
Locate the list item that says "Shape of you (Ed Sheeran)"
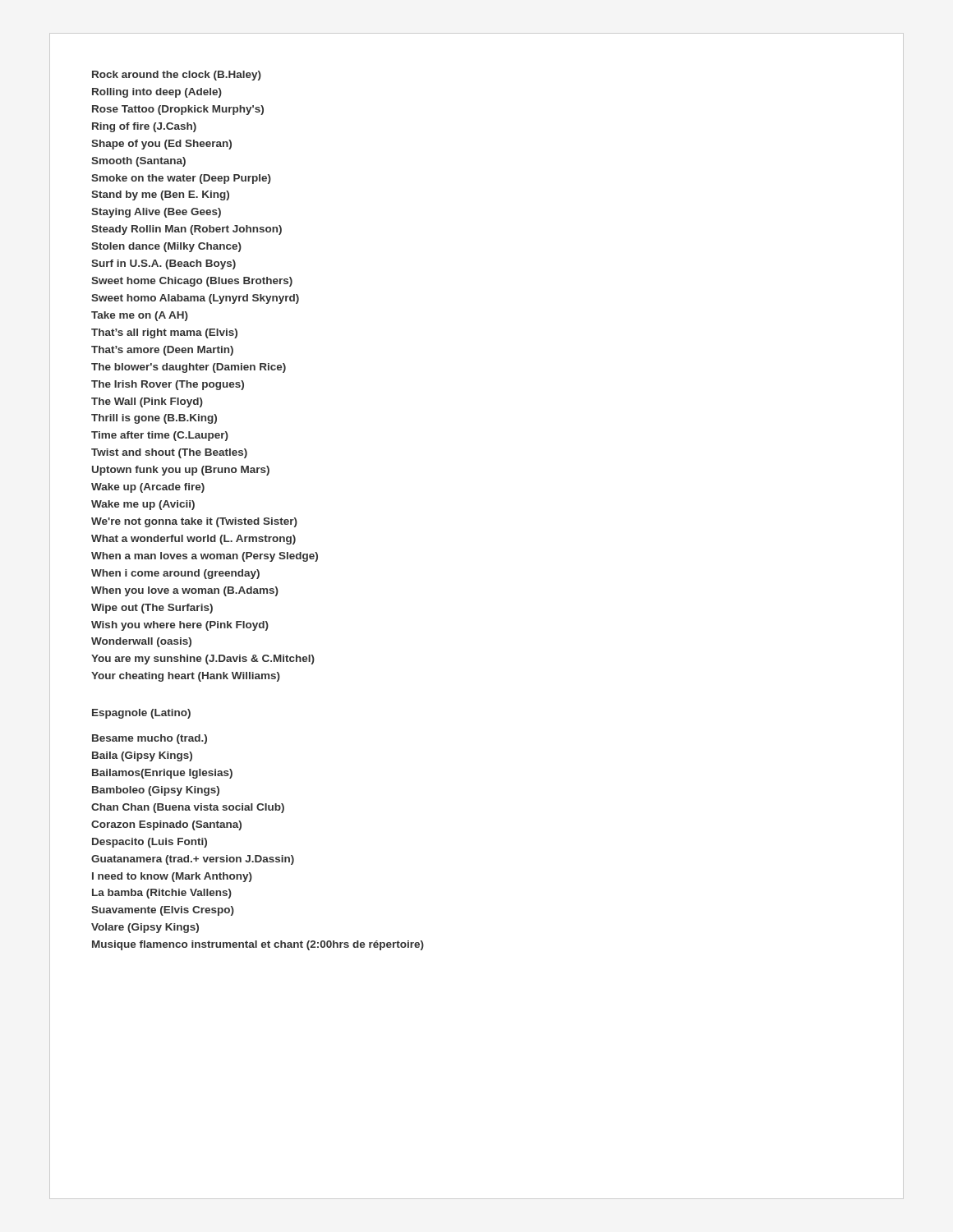[161, 145]
